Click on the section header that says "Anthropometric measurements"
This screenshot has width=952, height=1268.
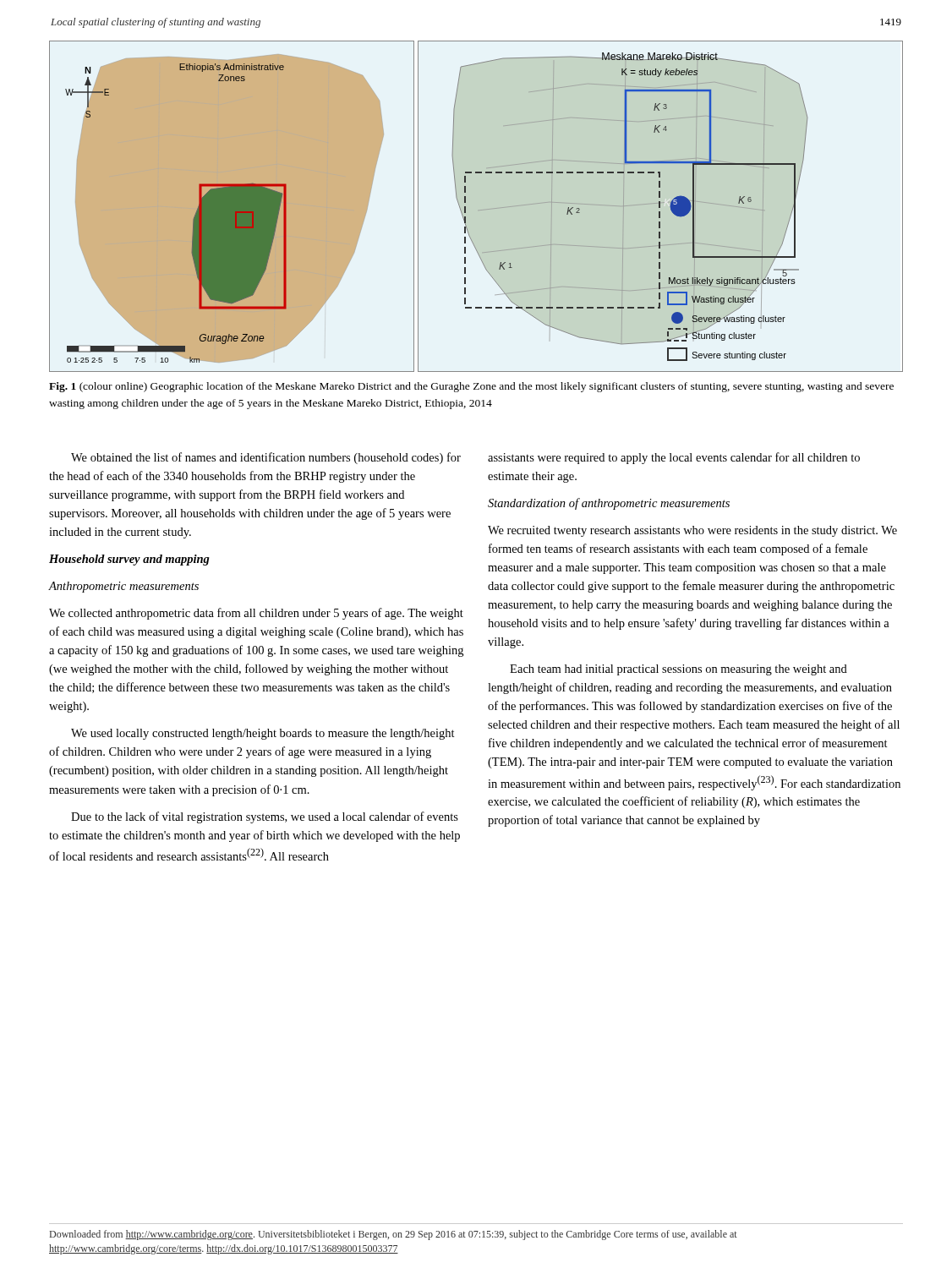[123, 587]
